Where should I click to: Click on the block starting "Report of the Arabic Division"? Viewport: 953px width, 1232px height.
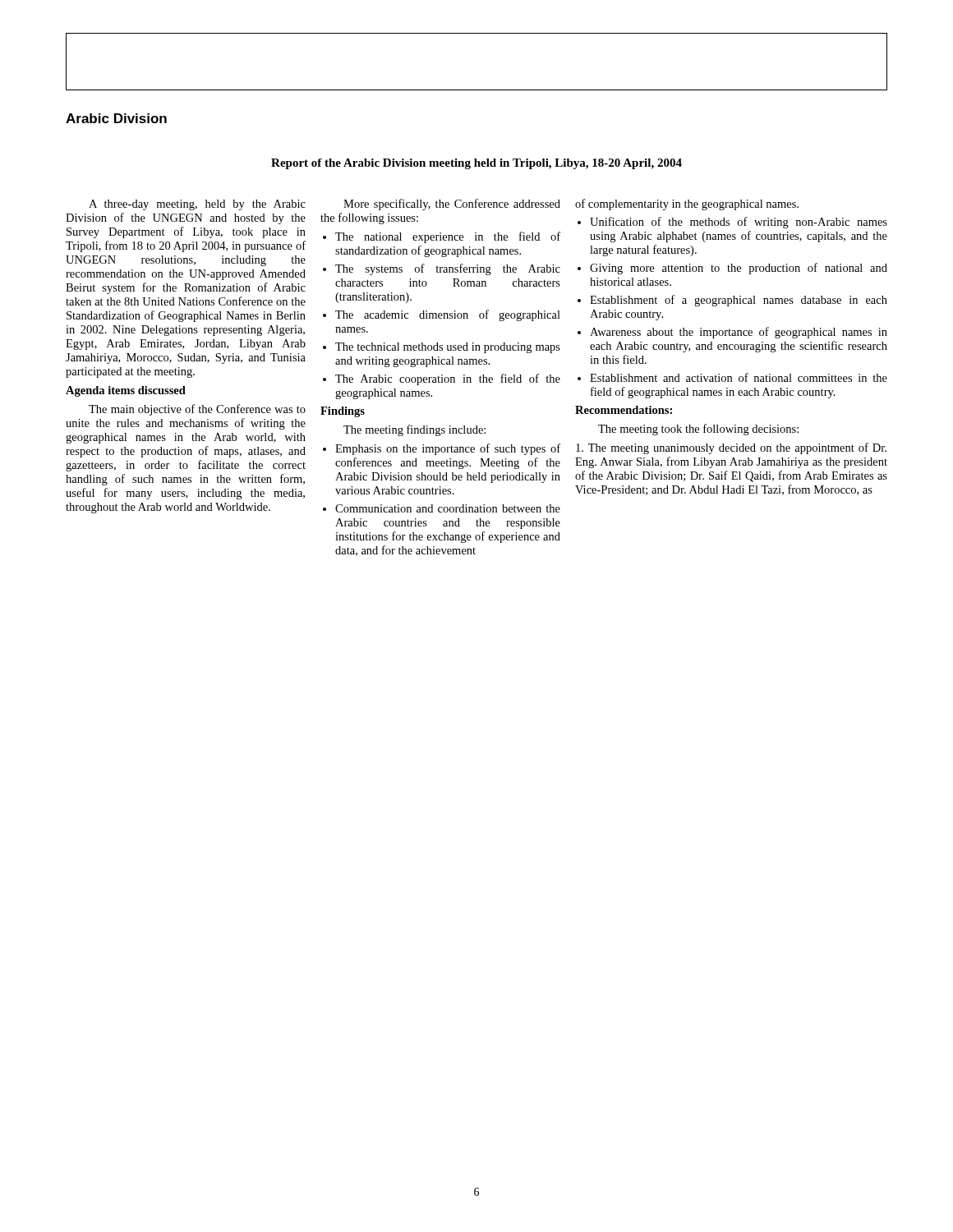coord(476,163)
